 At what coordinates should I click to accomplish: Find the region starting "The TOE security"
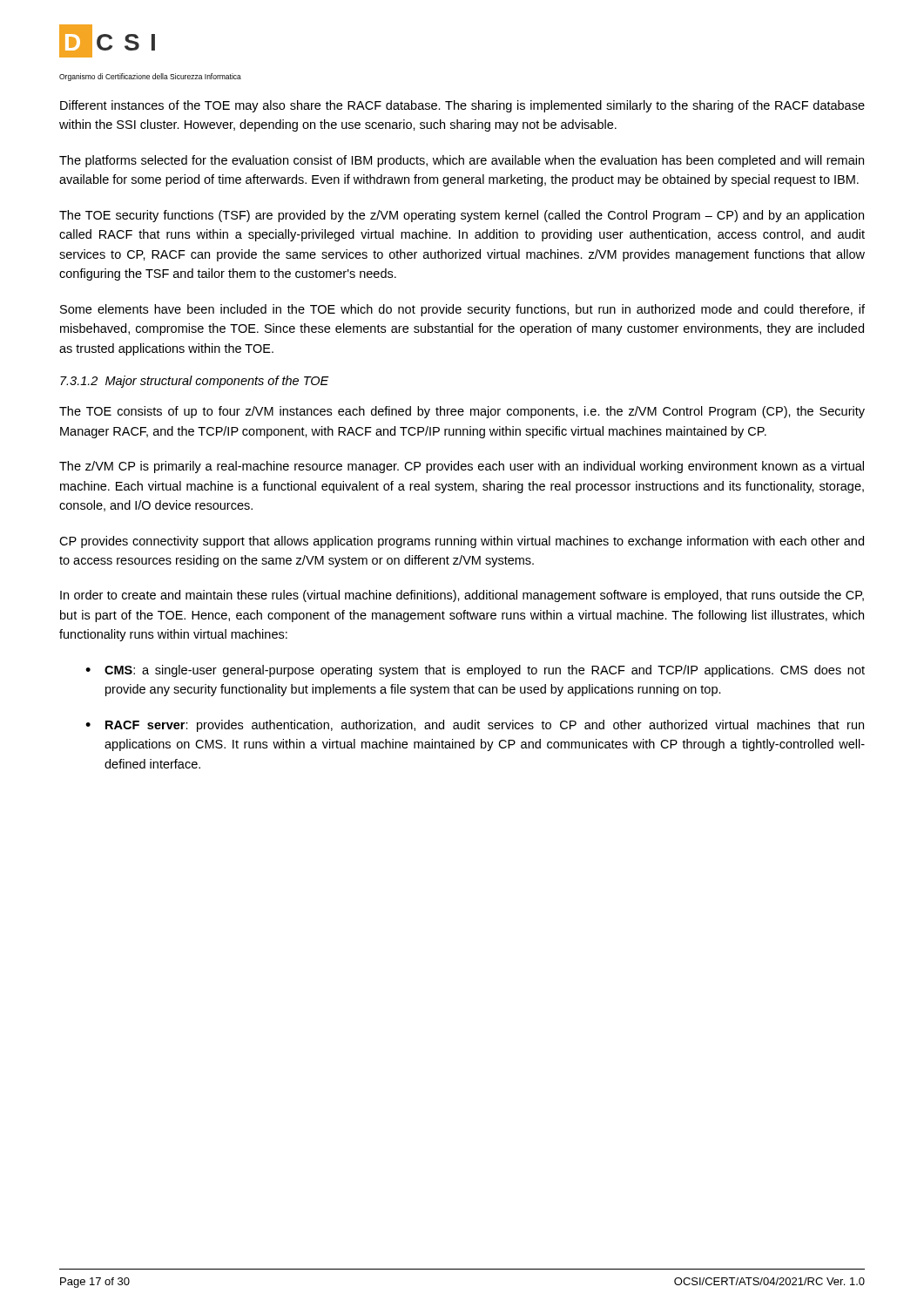point(462,244)
